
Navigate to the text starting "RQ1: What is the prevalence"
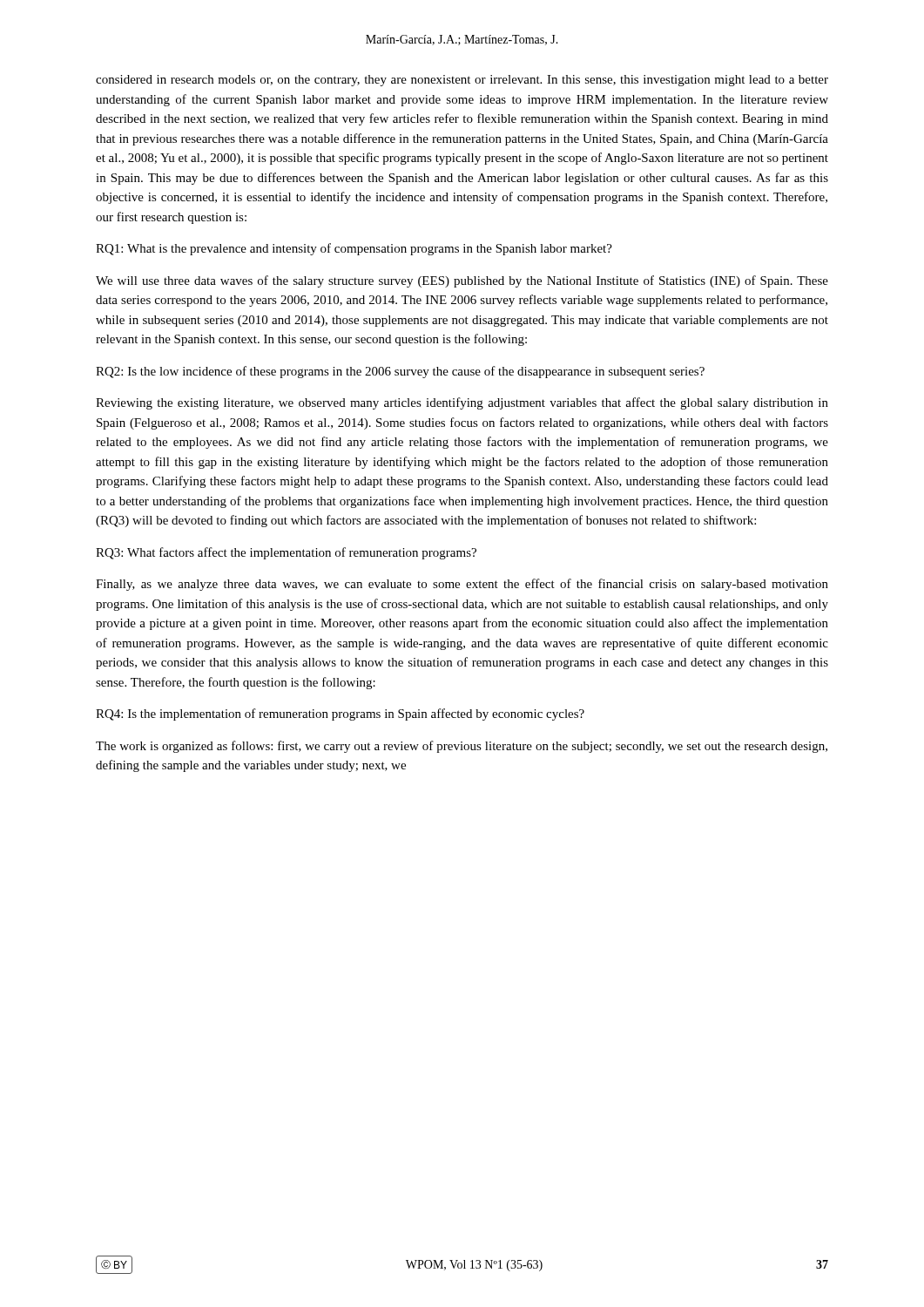(x=354, y=248)
